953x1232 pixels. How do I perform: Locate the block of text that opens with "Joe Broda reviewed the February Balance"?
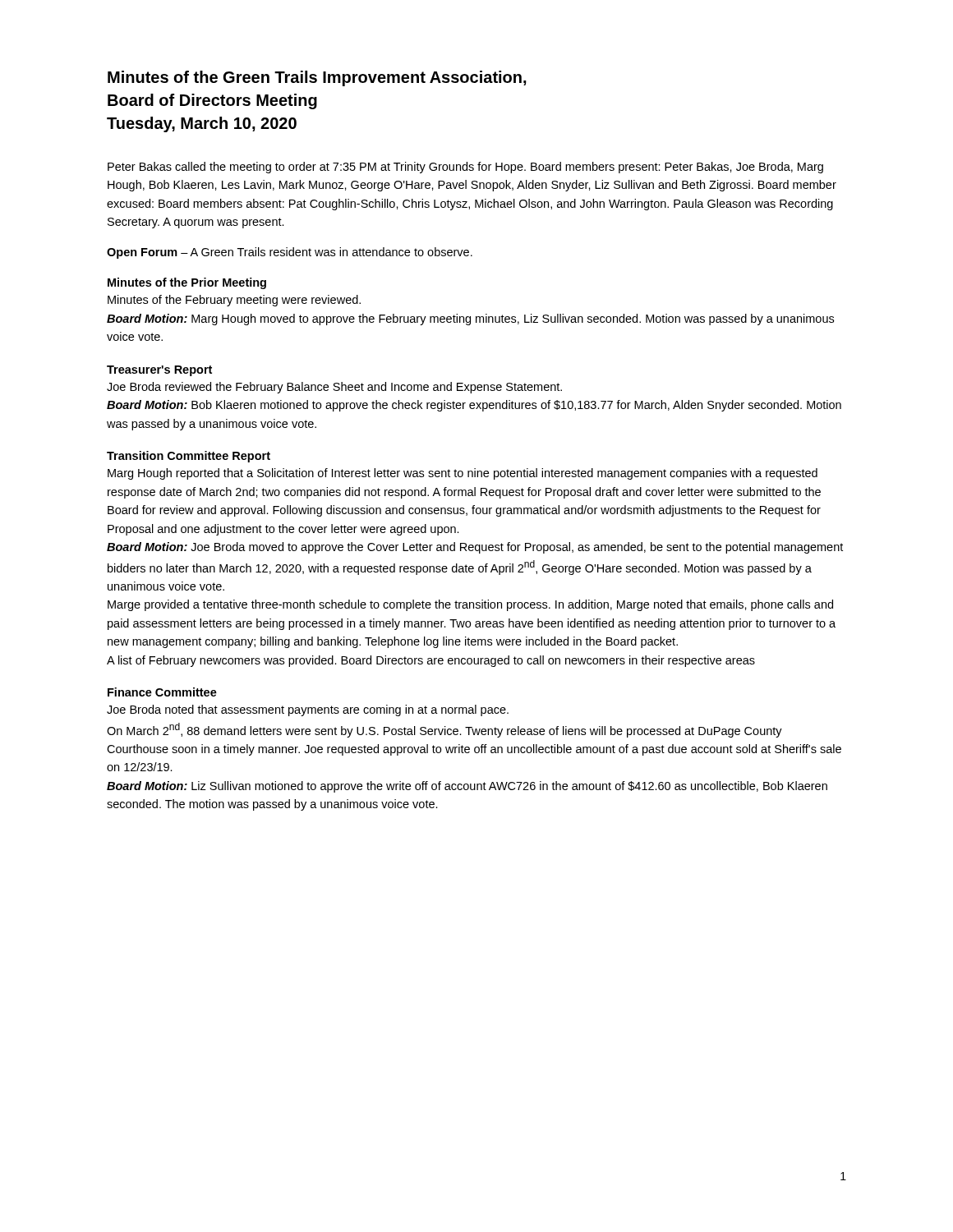click(x=474, y=405)
